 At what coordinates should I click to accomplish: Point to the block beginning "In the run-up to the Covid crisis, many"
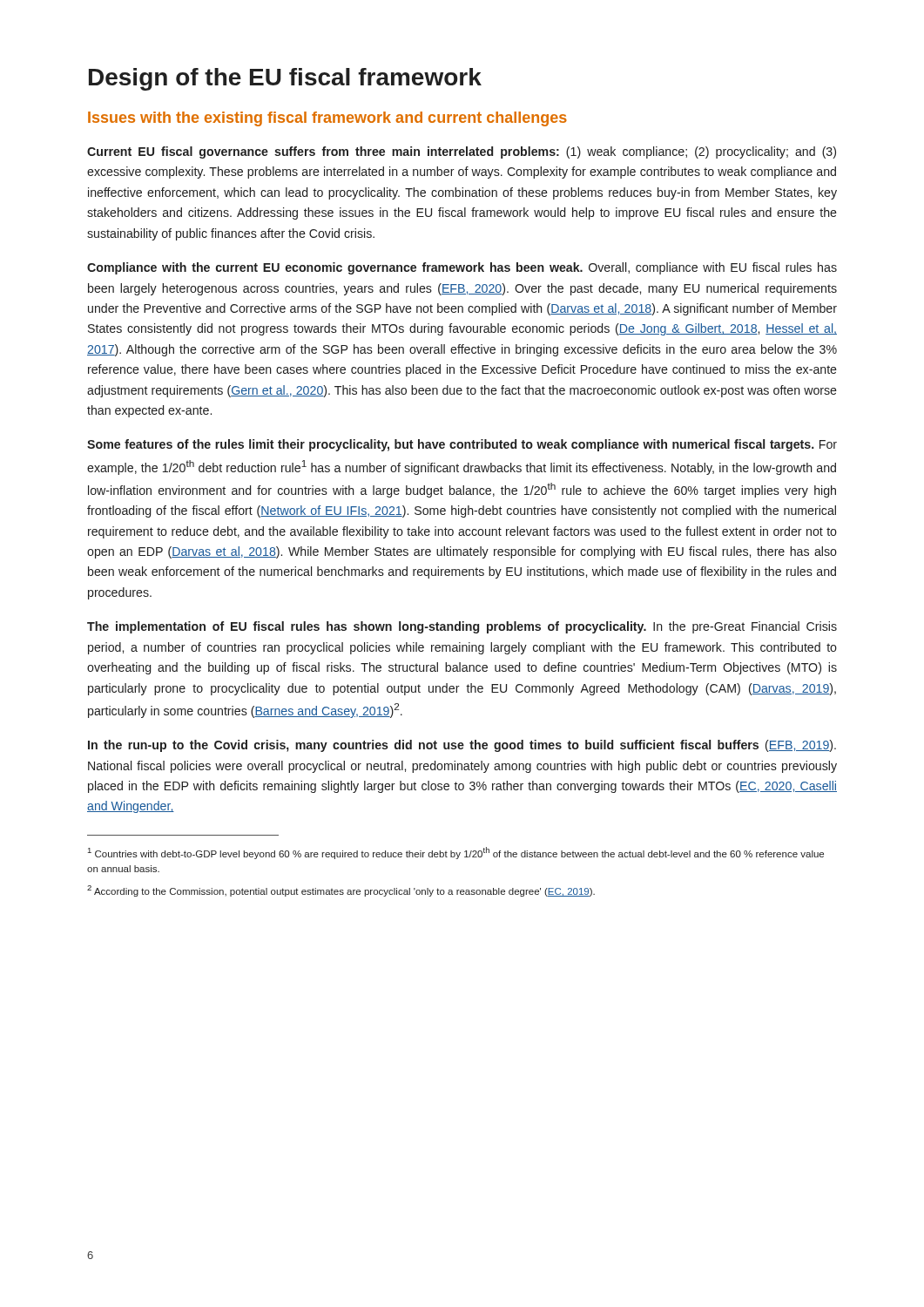coord(462,776)
